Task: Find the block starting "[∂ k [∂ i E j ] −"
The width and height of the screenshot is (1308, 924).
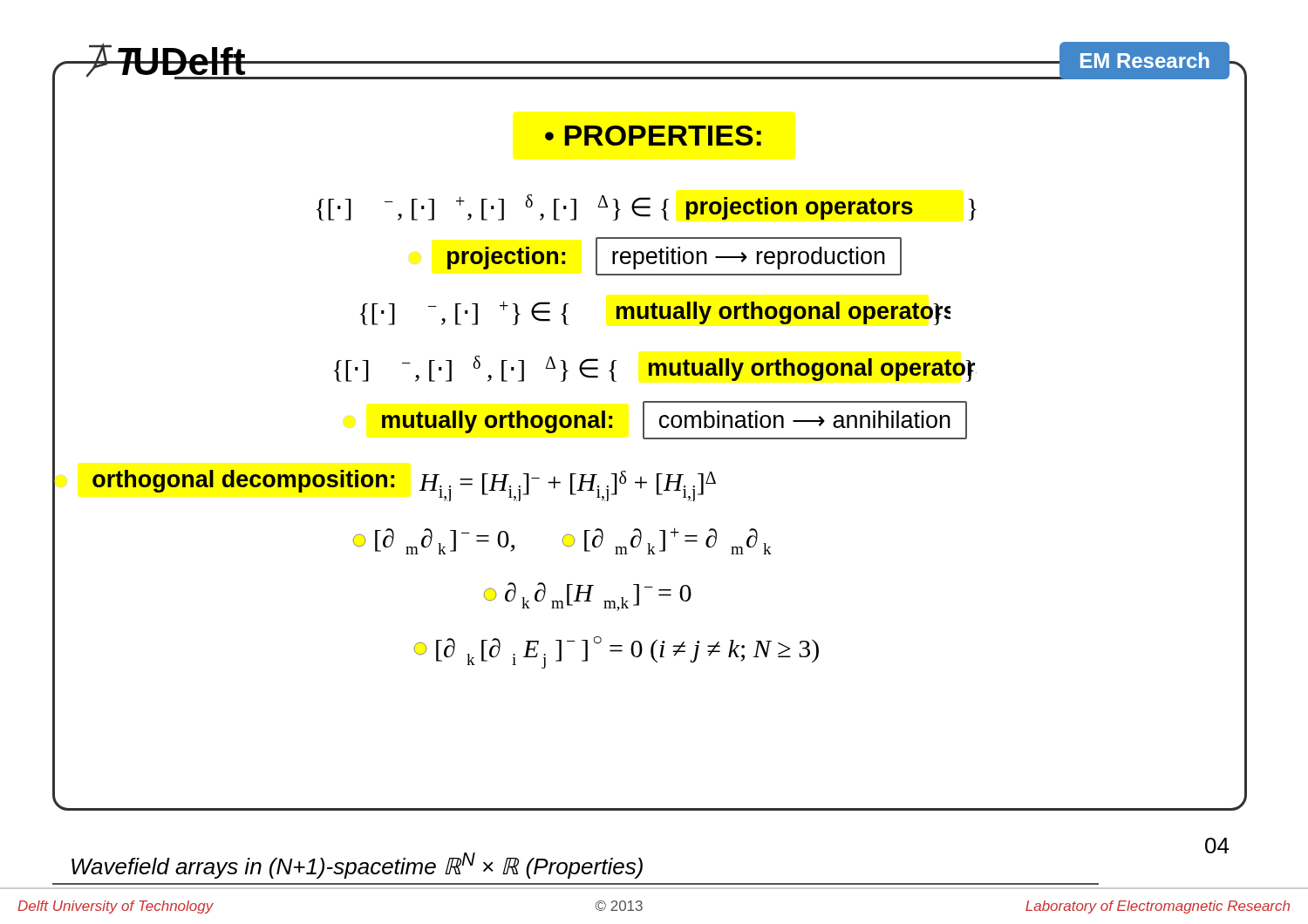Action: pos(654,646)
